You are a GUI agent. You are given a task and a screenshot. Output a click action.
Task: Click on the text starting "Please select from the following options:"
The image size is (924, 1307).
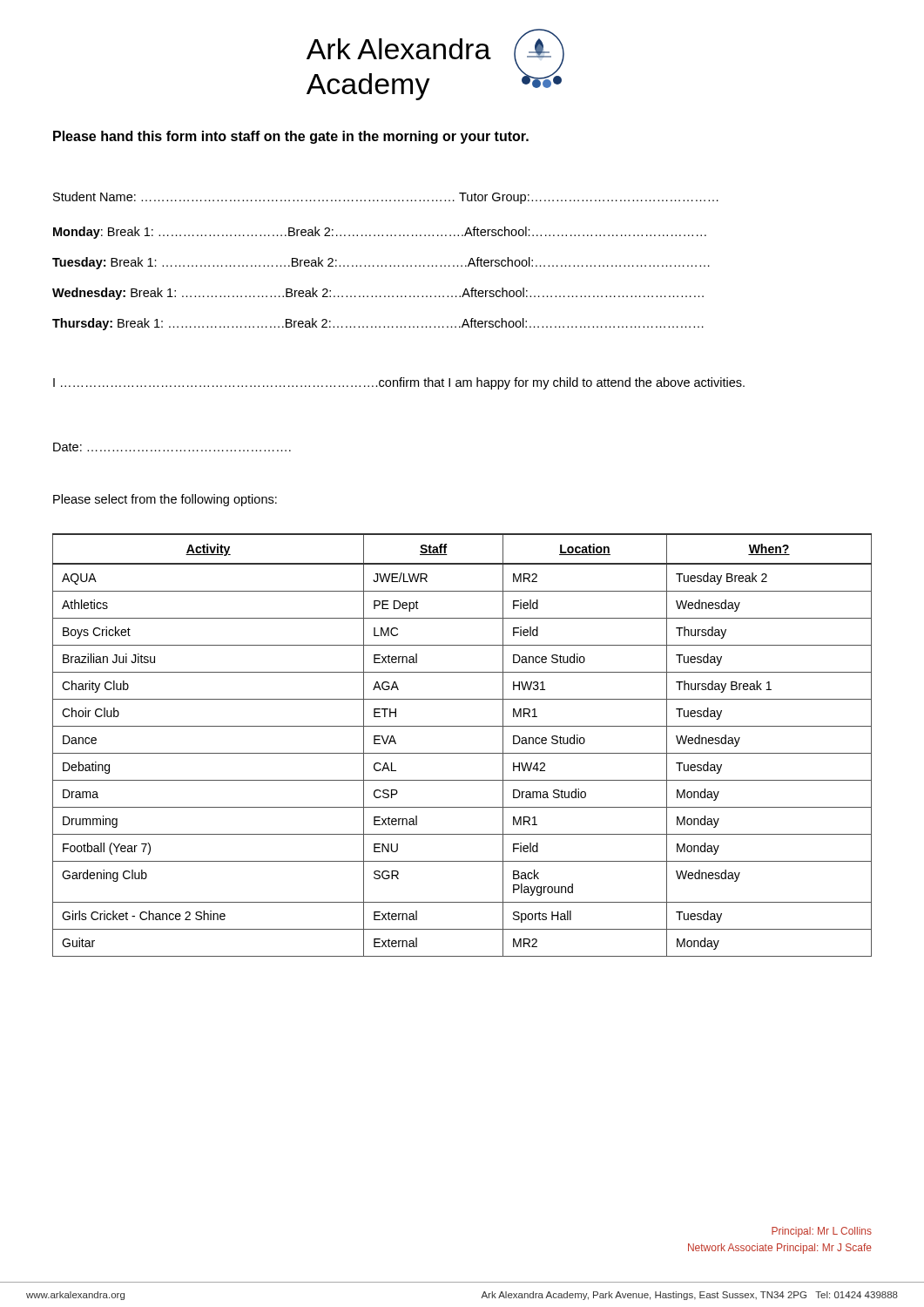click(x=165, y=499)
